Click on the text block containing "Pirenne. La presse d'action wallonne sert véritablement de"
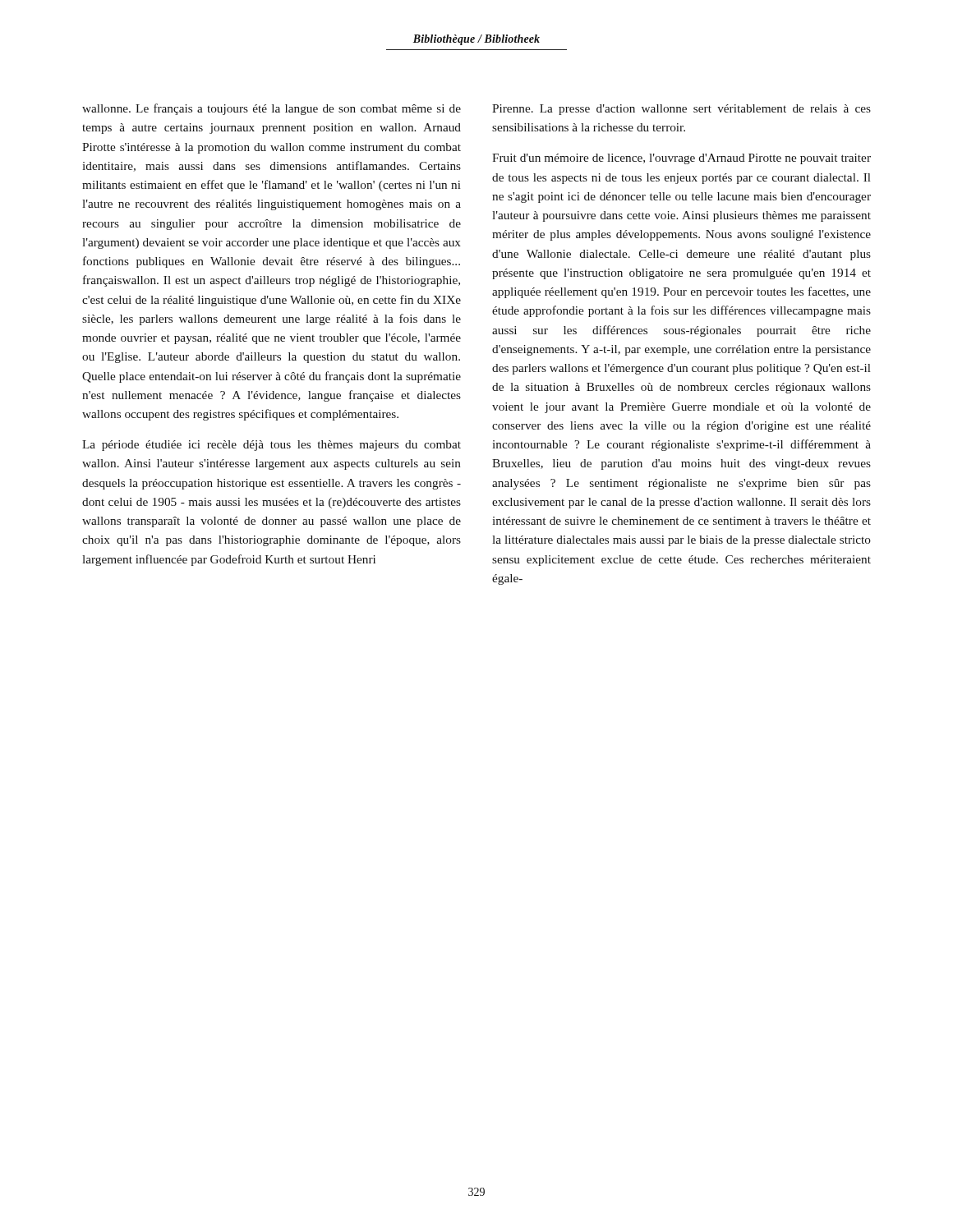Viewport: 953px width, 1232px height. click(681, 343)
